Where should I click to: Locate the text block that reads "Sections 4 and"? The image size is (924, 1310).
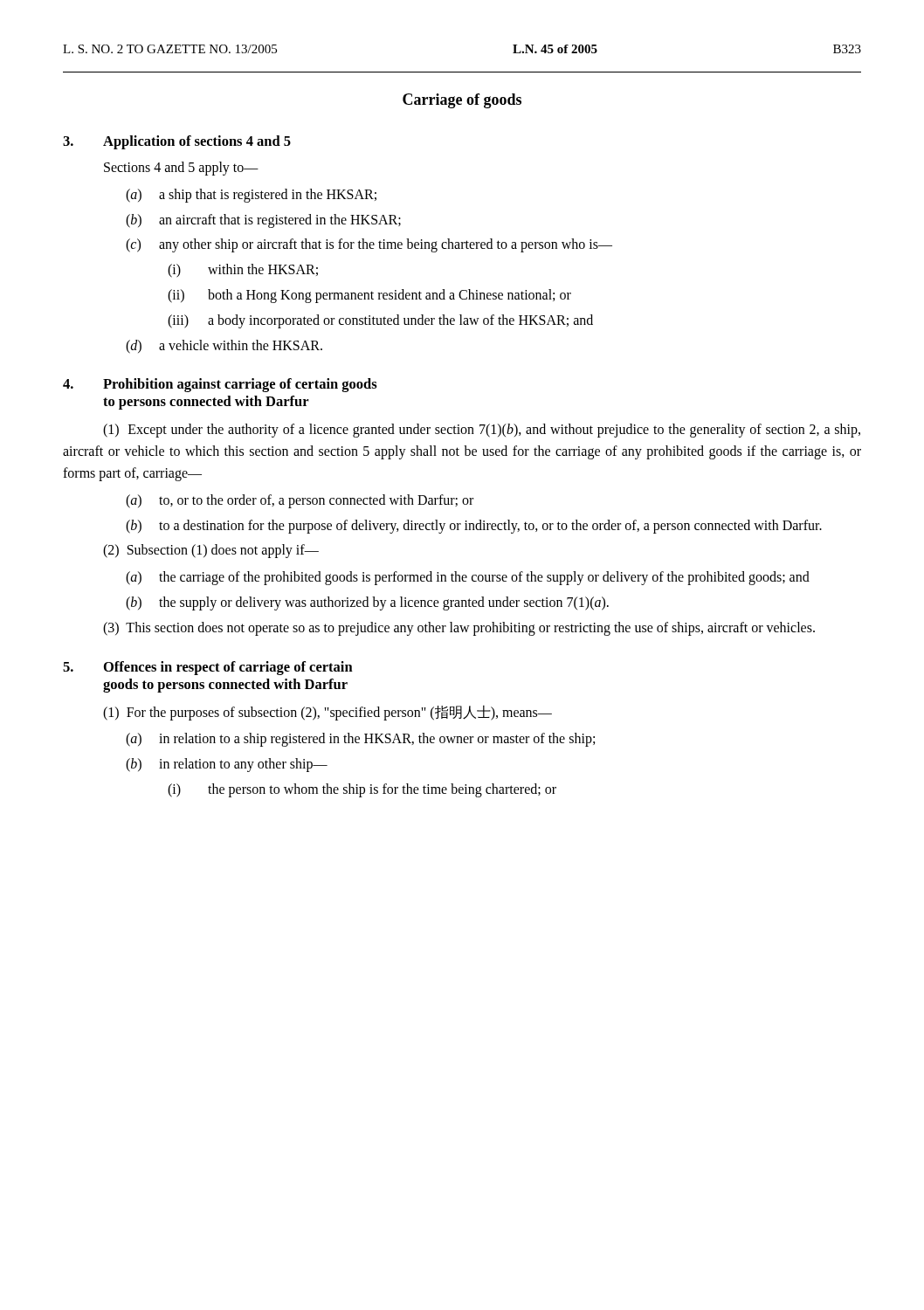[x=180, y=167]
